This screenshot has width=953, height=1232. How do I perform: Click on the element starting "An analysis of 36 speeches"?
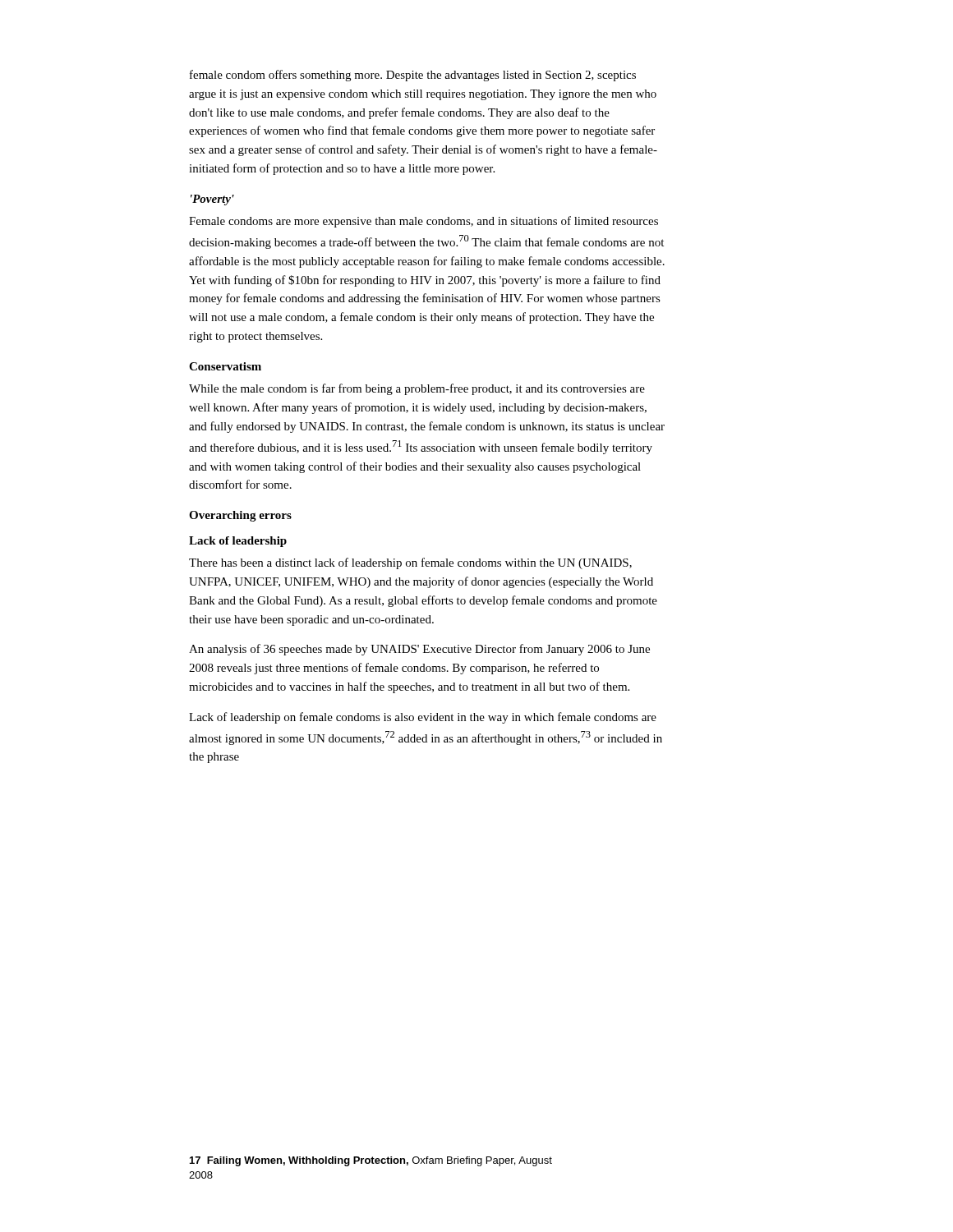[x=427, y=668]
